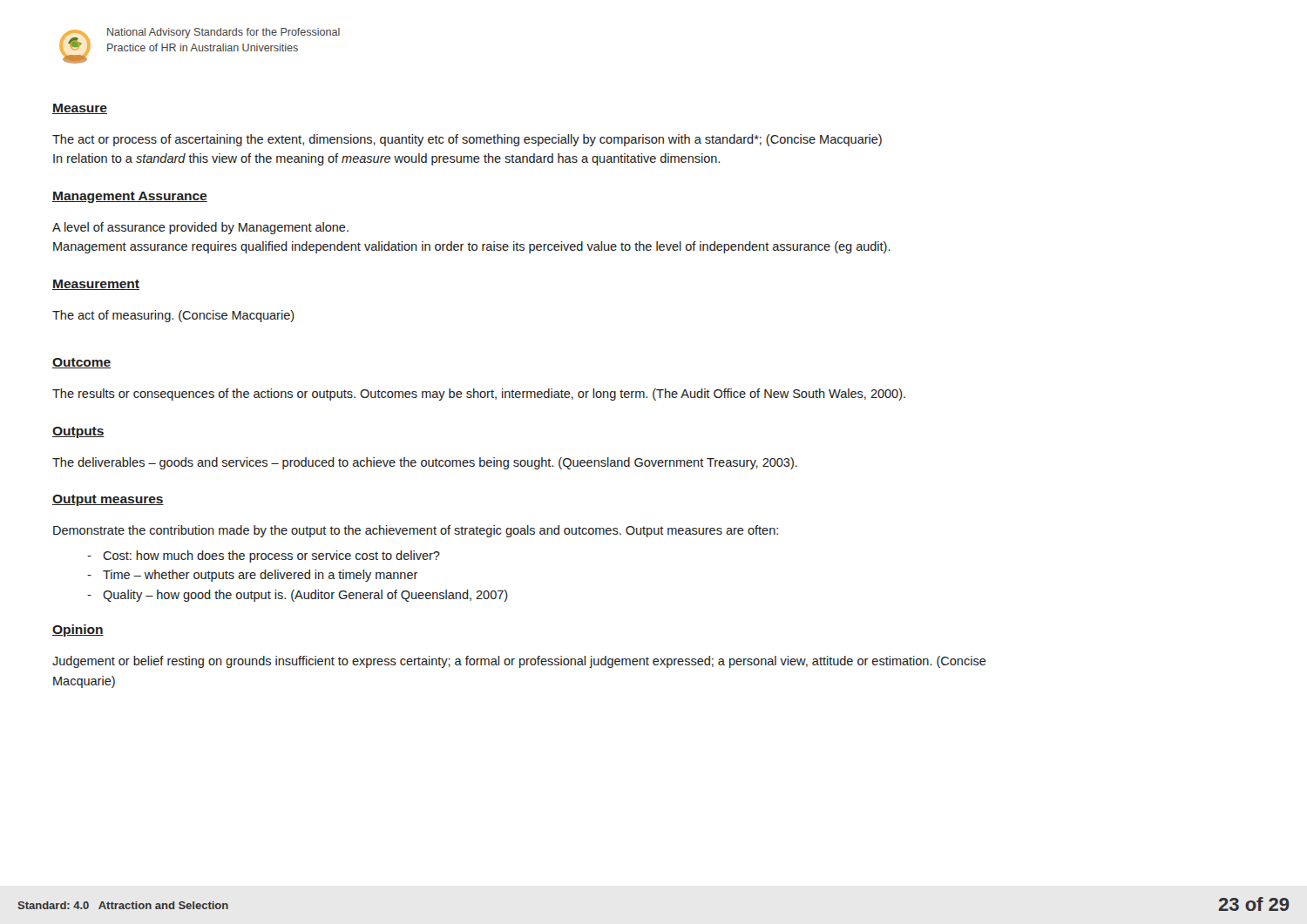The width and height of the screenshot is (1307, 924).
Task: Find the text block that reads "The act or process of"
Action: (x=467, y=149)
